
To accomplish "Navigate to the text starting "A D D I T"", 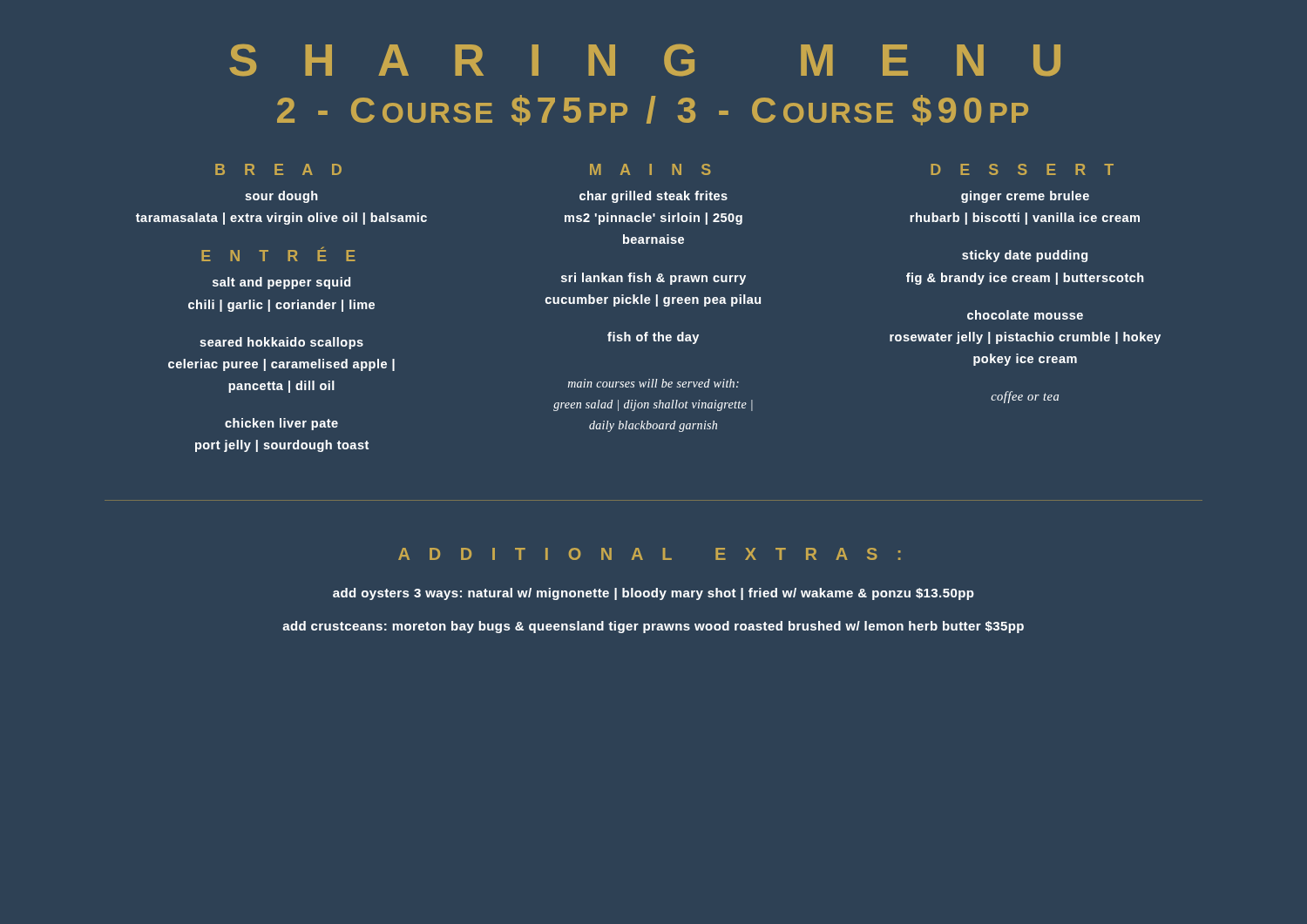I will coord(654,554).
